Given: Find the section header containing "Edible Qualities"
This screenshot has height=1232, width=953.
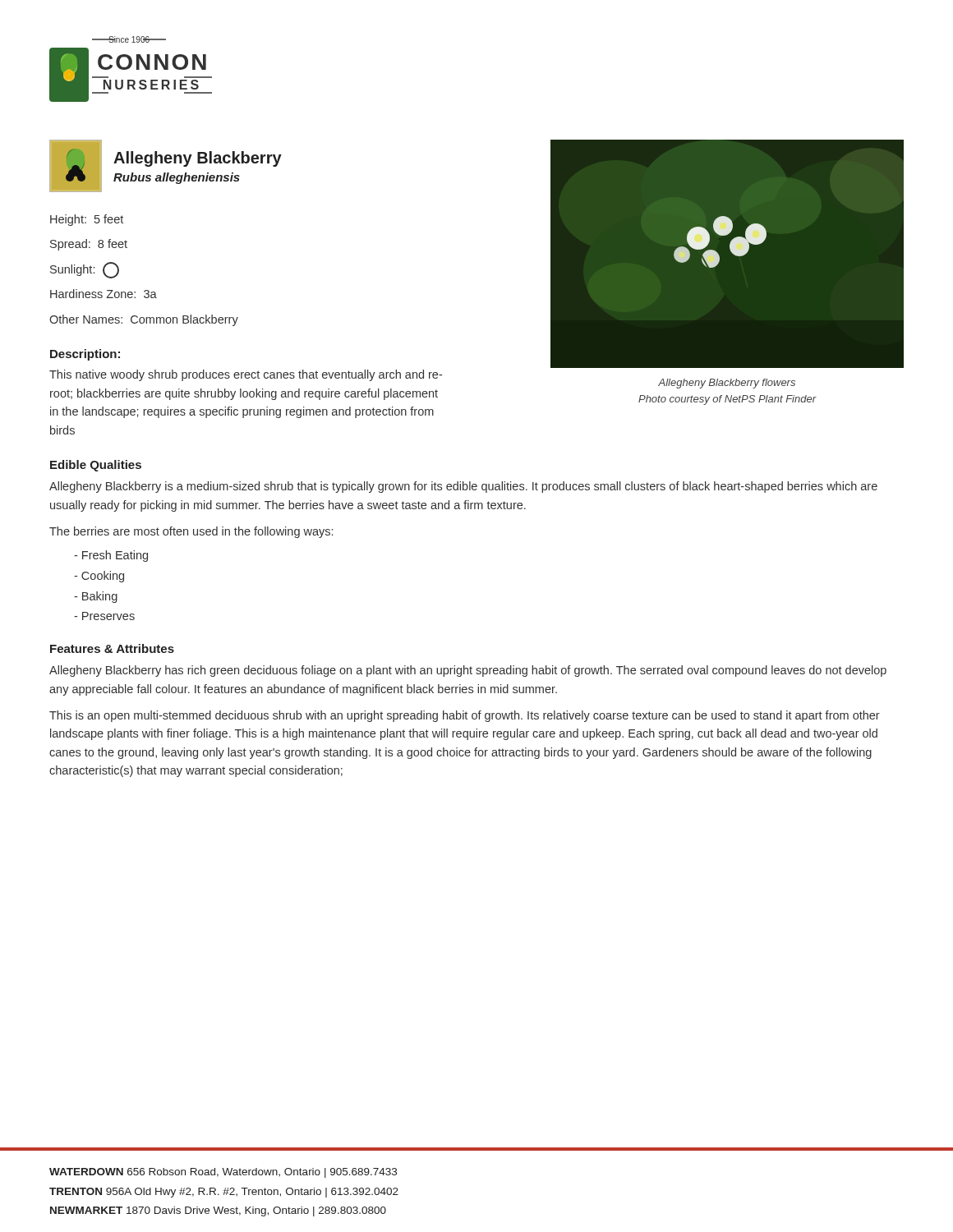Looking at the screenshot, I should (95, 465).
